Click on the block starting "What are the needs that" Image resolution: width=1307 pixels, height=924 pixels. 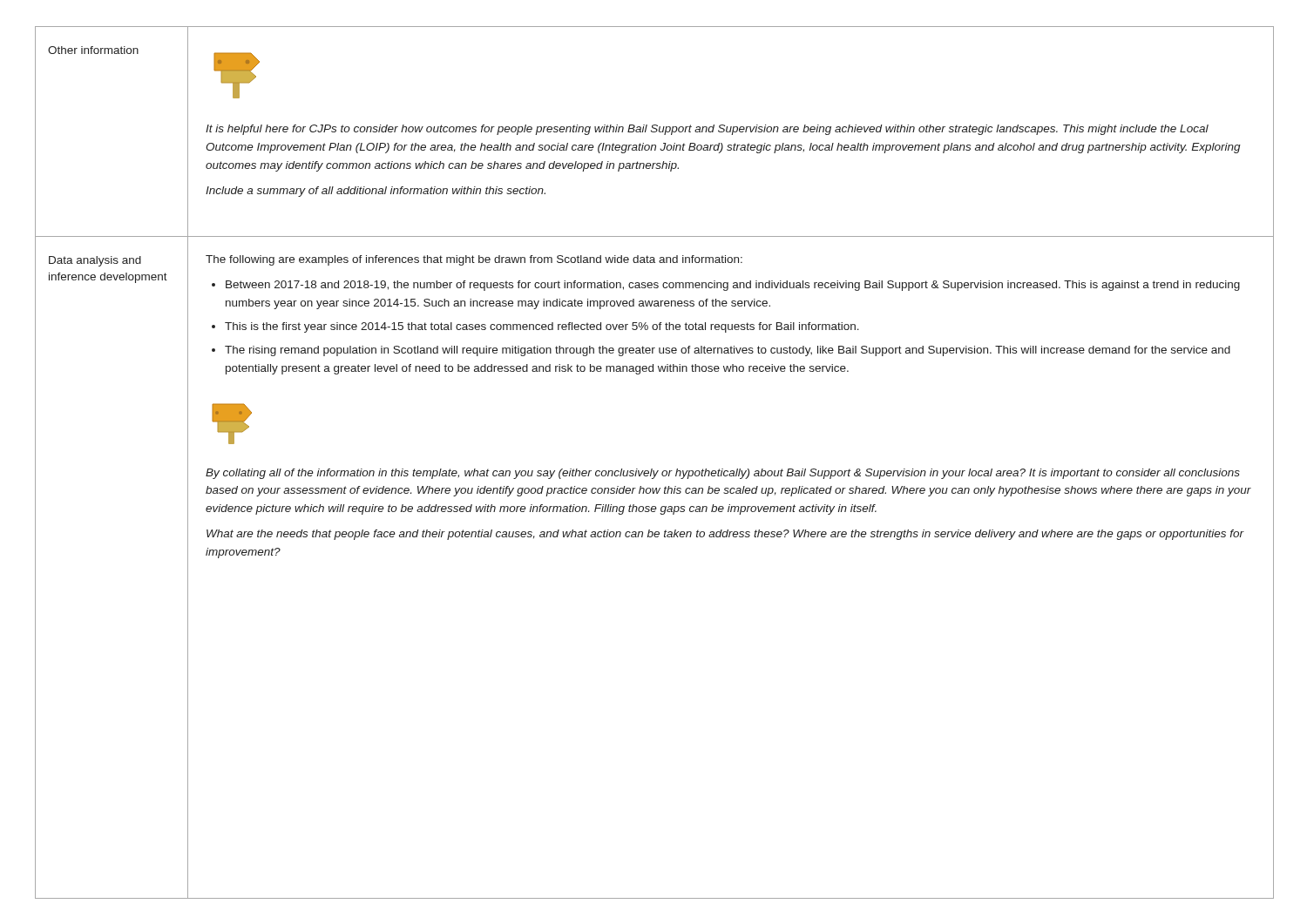(x=724, y=543)
